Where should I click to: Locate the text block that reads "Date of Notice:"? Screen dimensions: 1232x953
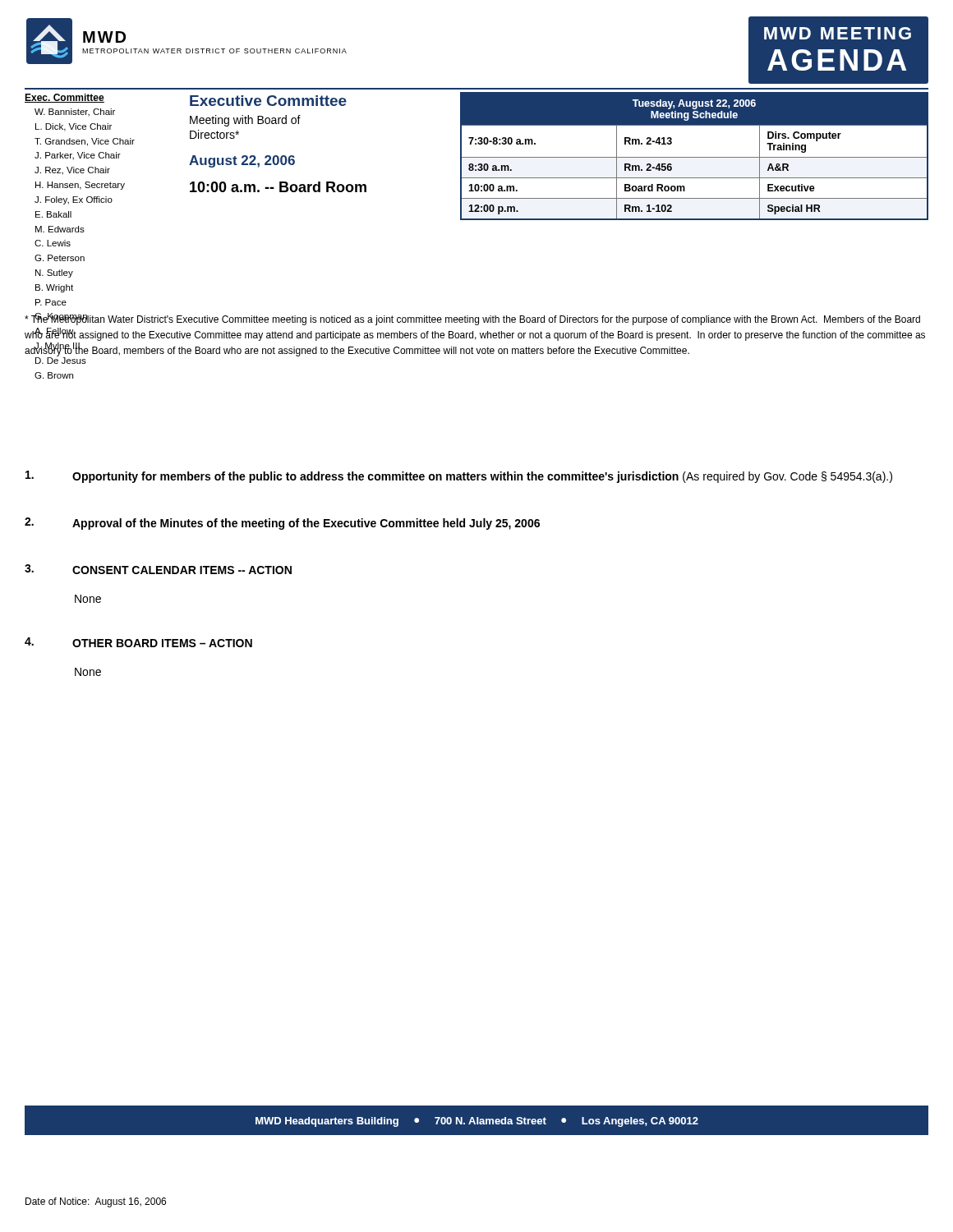click(96, 1202)
